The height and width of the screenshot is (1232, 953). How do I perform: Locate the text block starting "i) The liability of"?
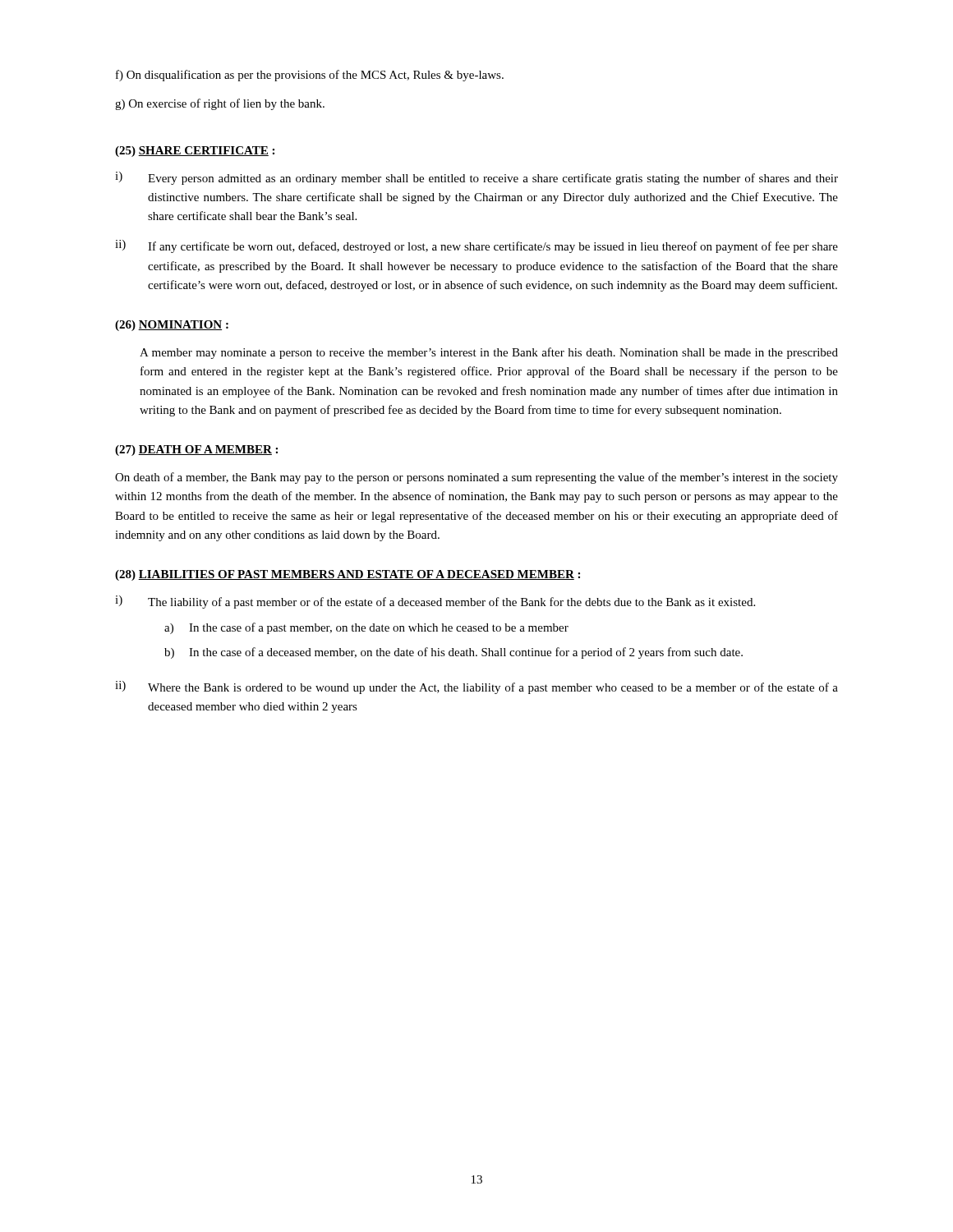point(476,630)
